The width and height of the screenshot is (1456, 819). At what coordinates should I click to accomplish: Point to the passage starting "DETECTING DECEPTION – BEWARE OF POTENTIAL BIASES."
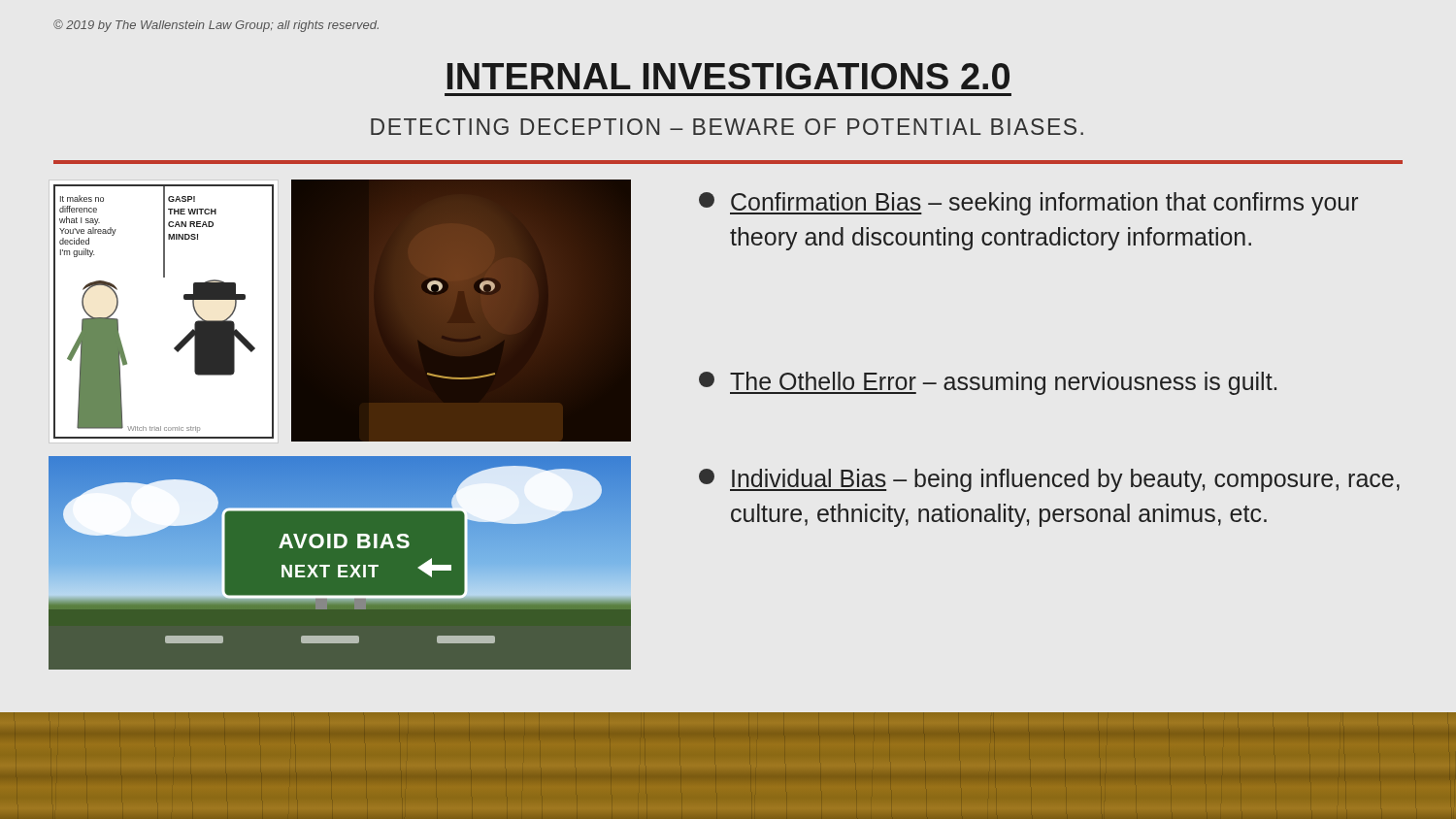click(728, 127)
